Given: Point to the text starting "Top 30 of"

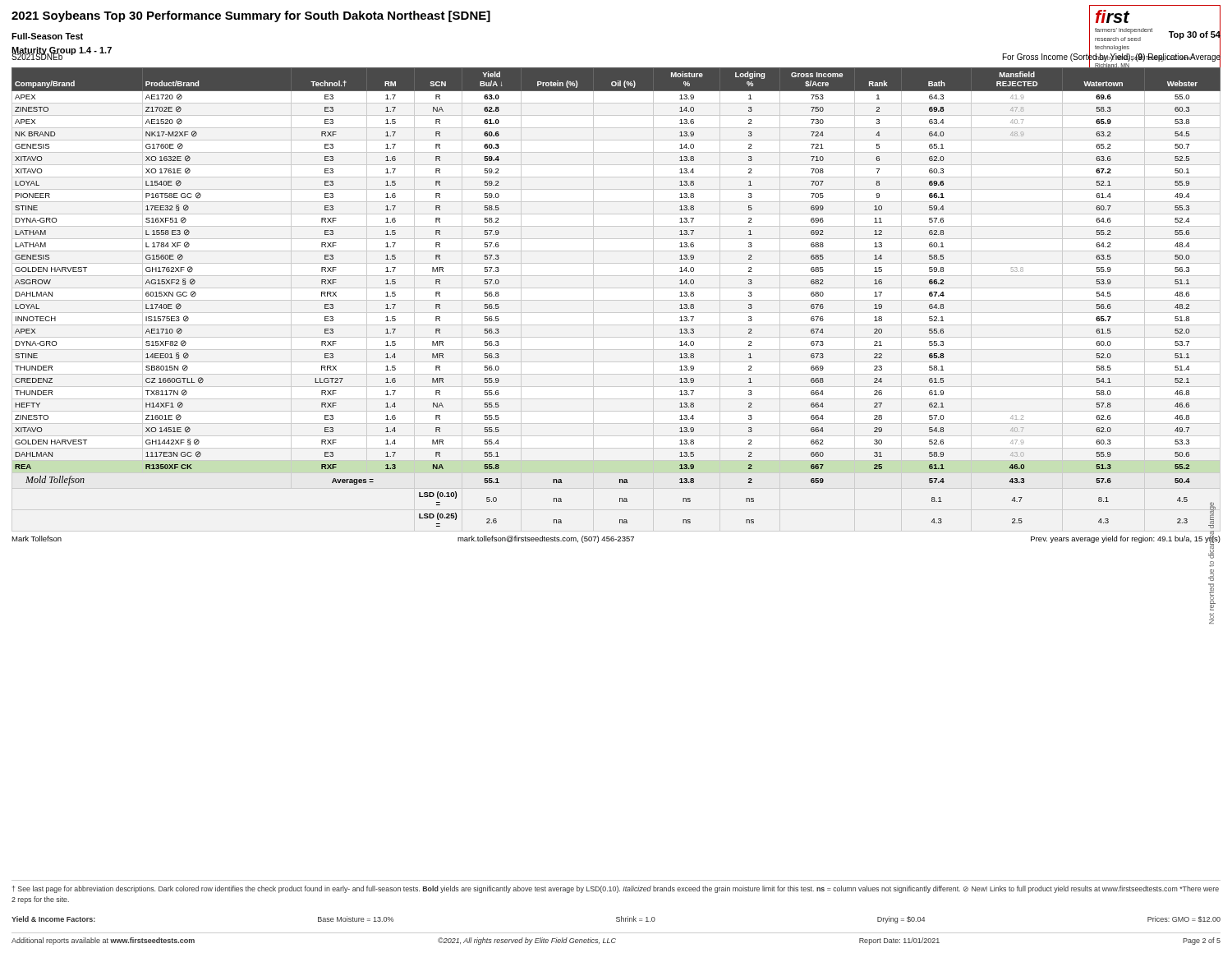Looking at the screenshot, I should click(1194, 34).
